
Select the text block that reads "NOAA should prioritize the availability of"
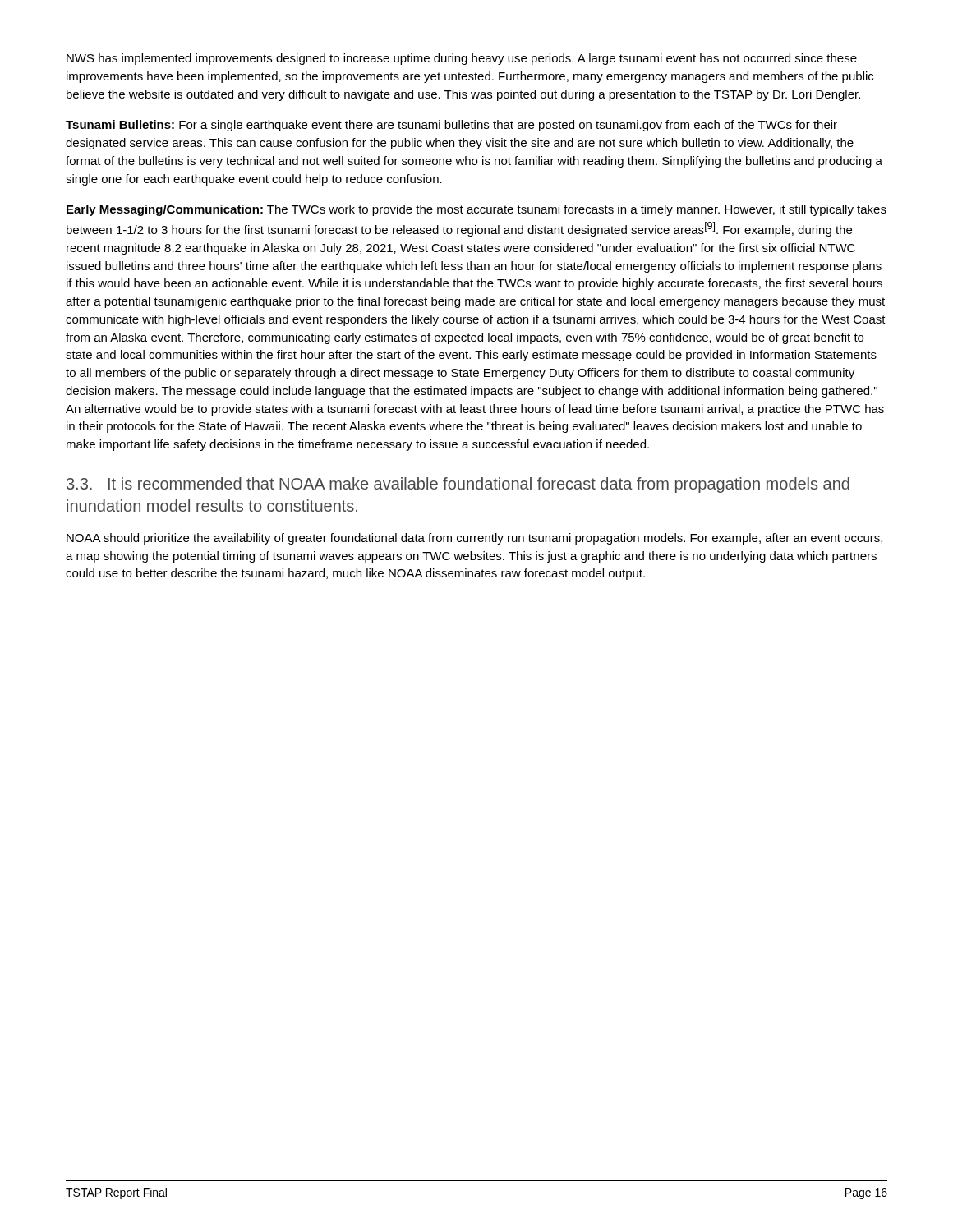475,555
